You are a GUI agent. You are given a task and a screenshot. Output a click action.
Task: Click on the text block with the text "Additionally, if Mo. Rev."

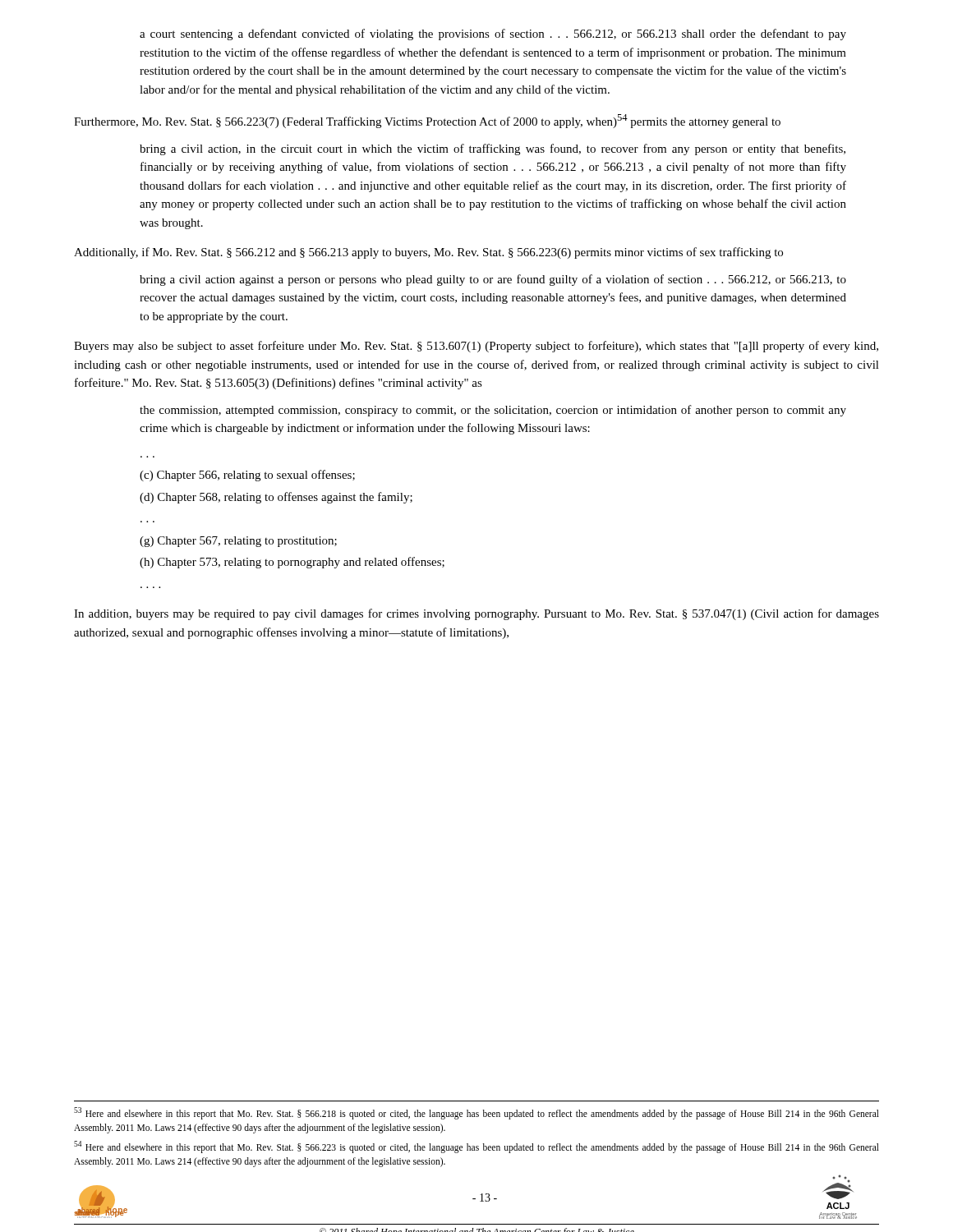click(476, 252)
